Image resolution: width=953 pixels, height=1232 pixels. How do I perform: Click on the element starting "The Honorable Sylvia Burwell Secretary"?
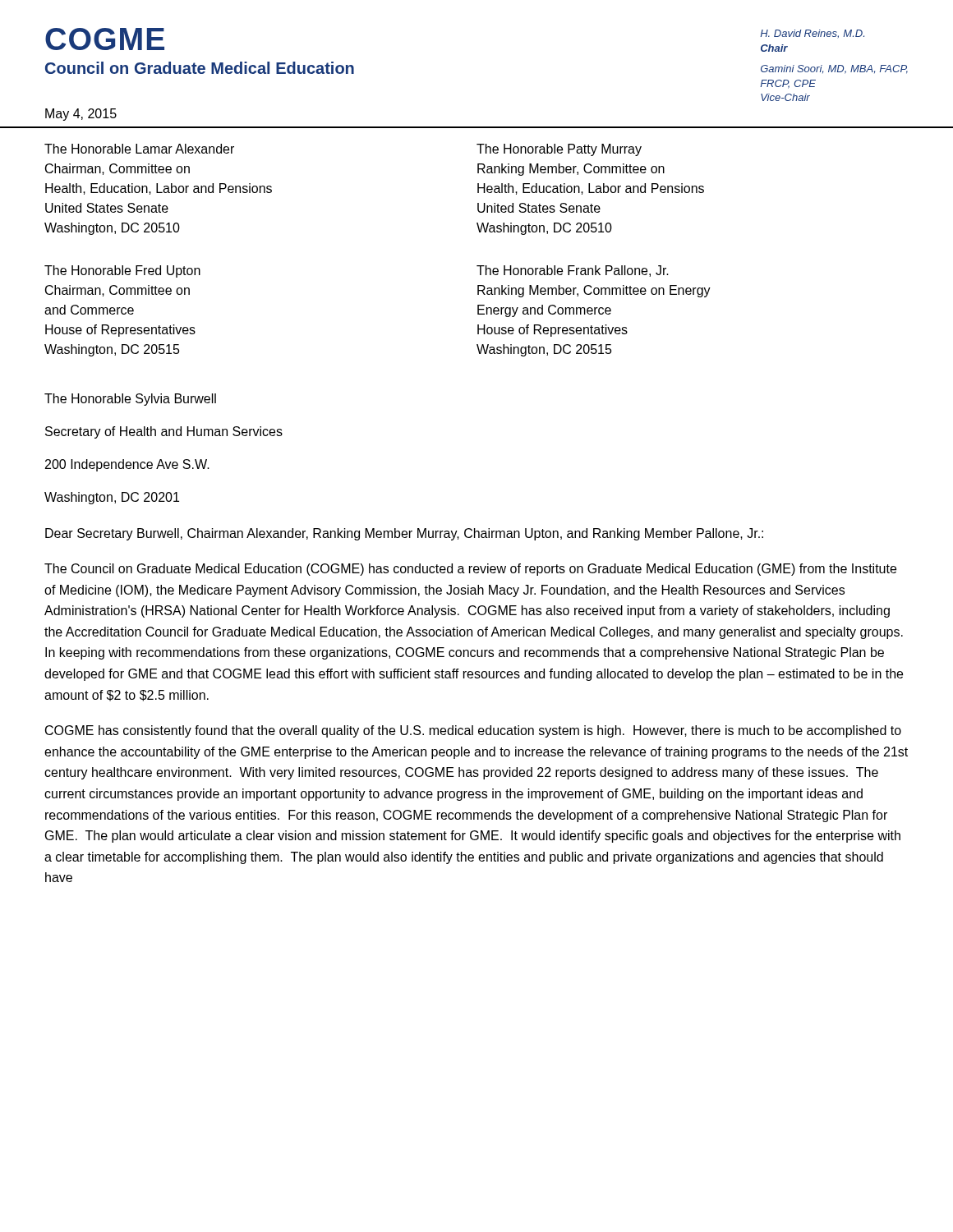click(130, 400)
